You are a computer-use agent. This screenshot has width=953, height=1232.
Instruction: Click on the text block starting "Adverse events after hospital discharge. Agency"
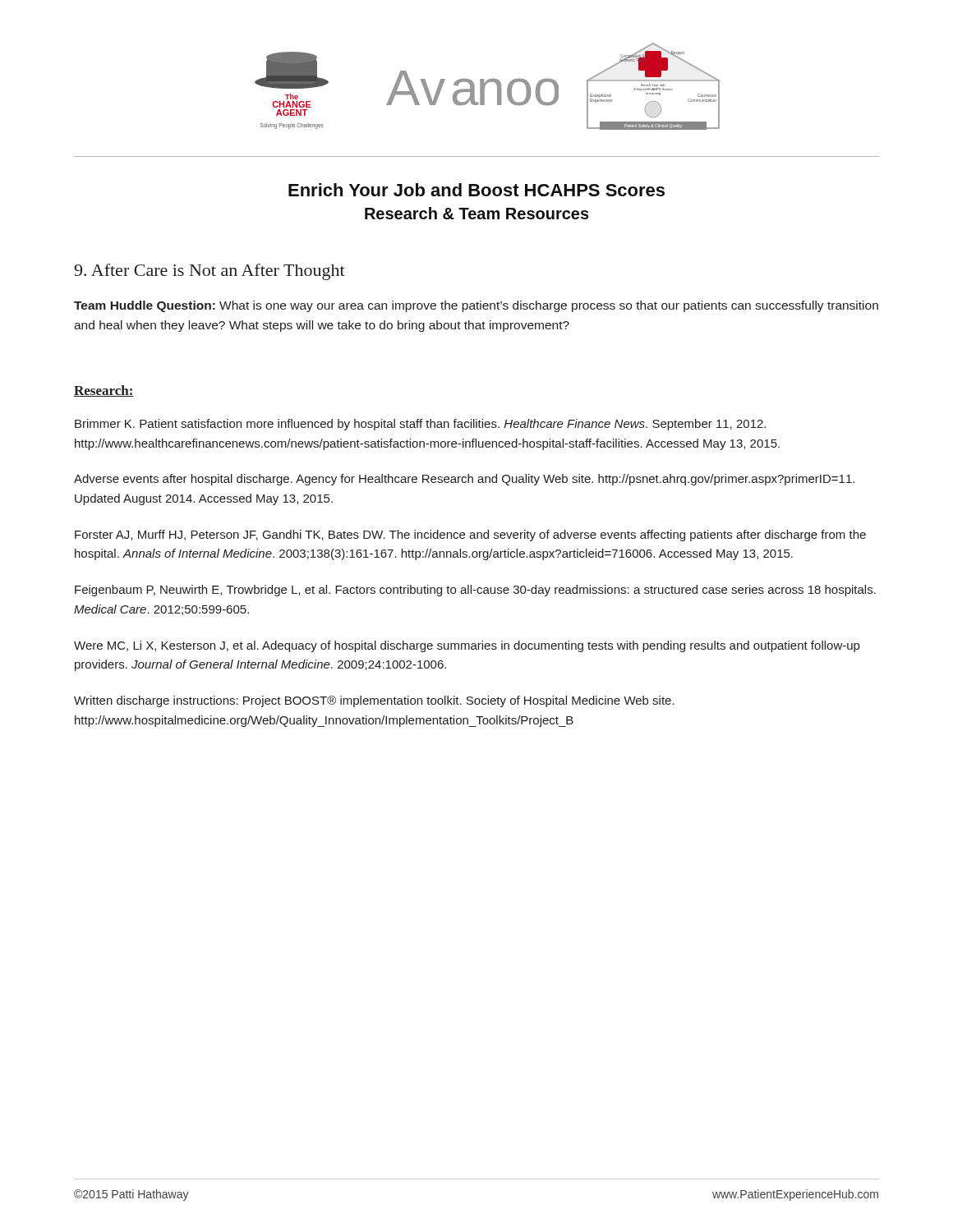click(465, 488)
